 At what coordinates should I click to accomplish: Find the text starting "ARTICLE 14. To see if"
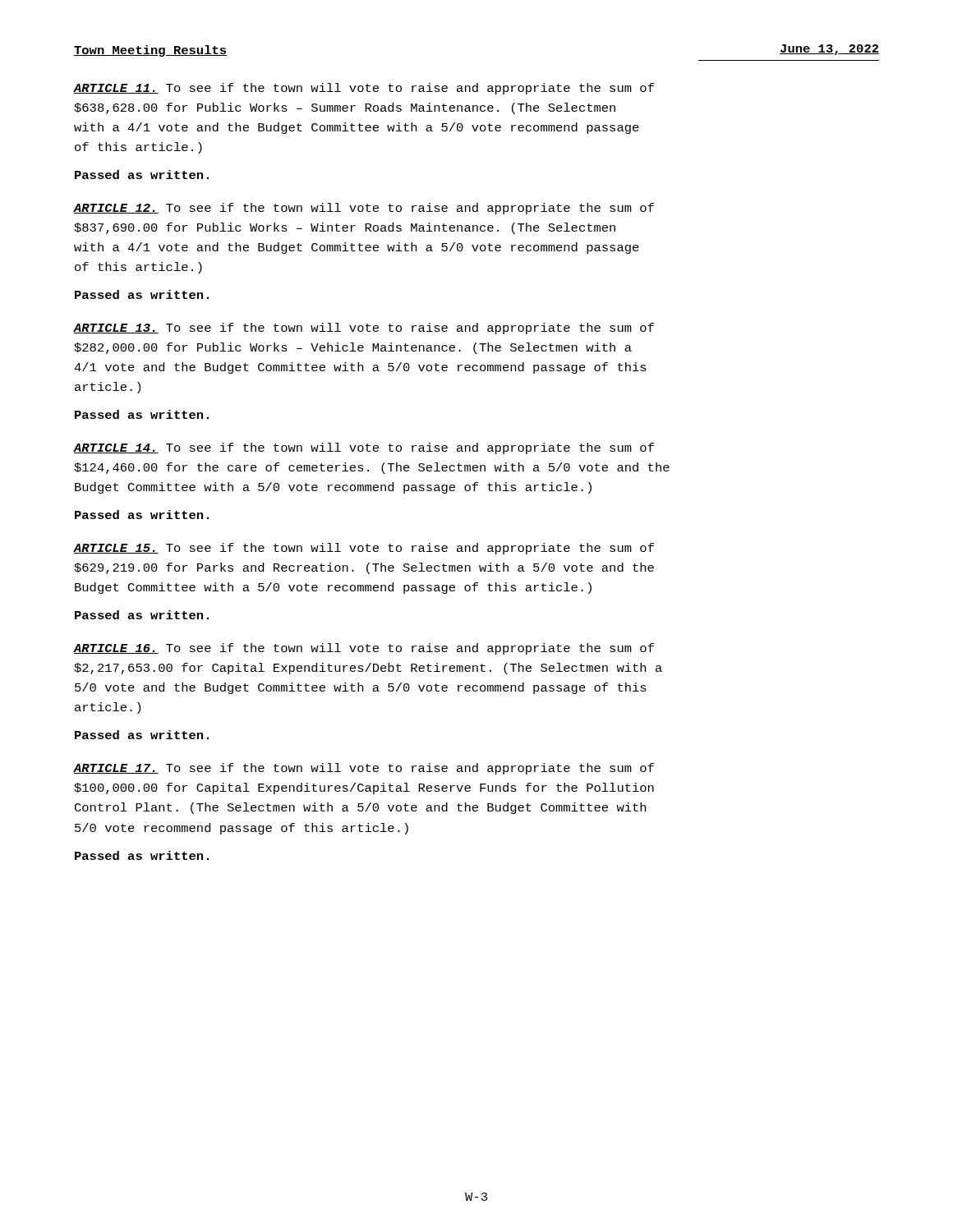tap(372, 468)
